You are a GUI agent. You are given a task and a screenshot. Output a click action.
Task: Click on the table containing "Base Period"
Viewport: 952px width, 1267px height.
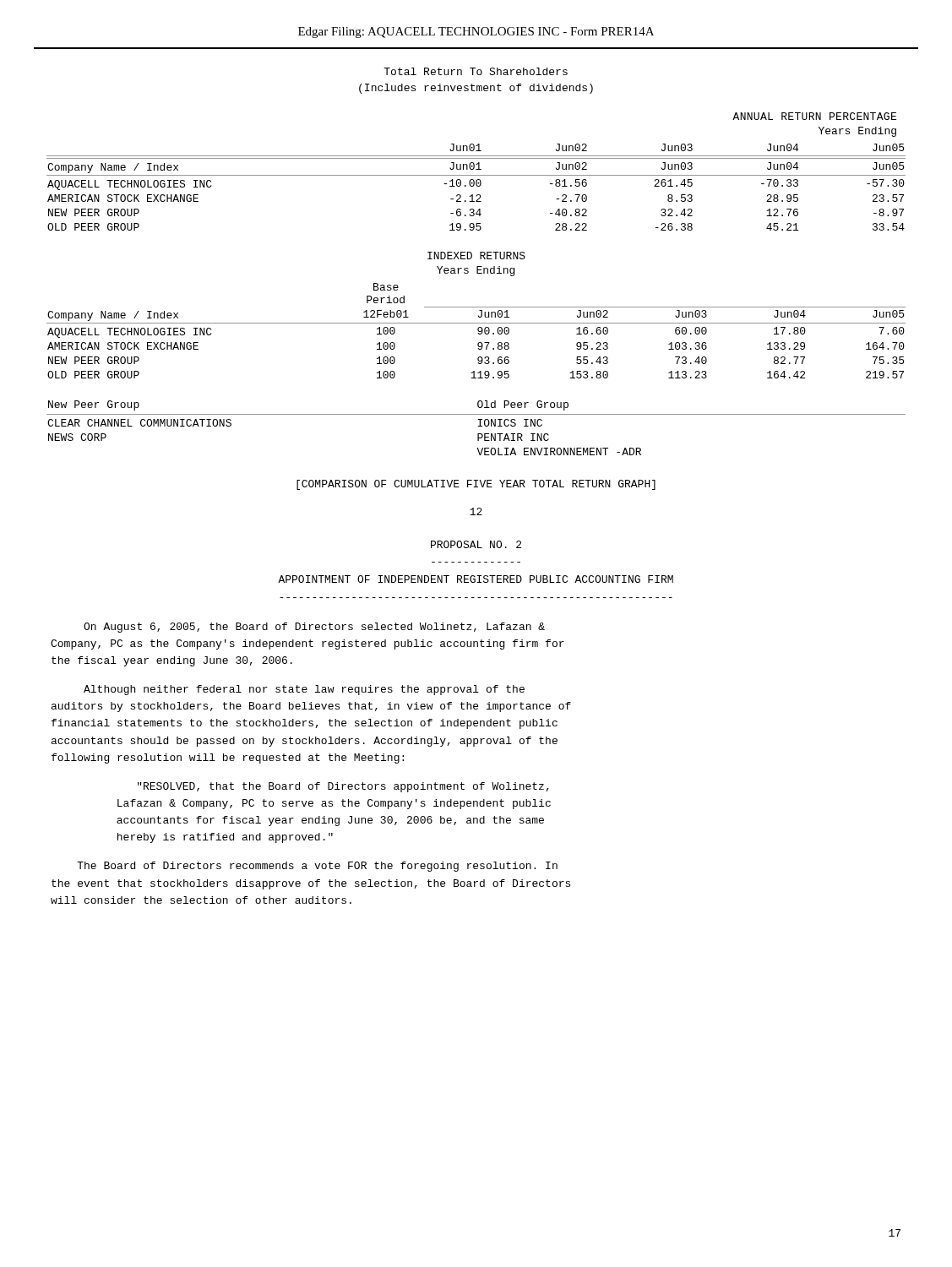click(x=476, y=316)
